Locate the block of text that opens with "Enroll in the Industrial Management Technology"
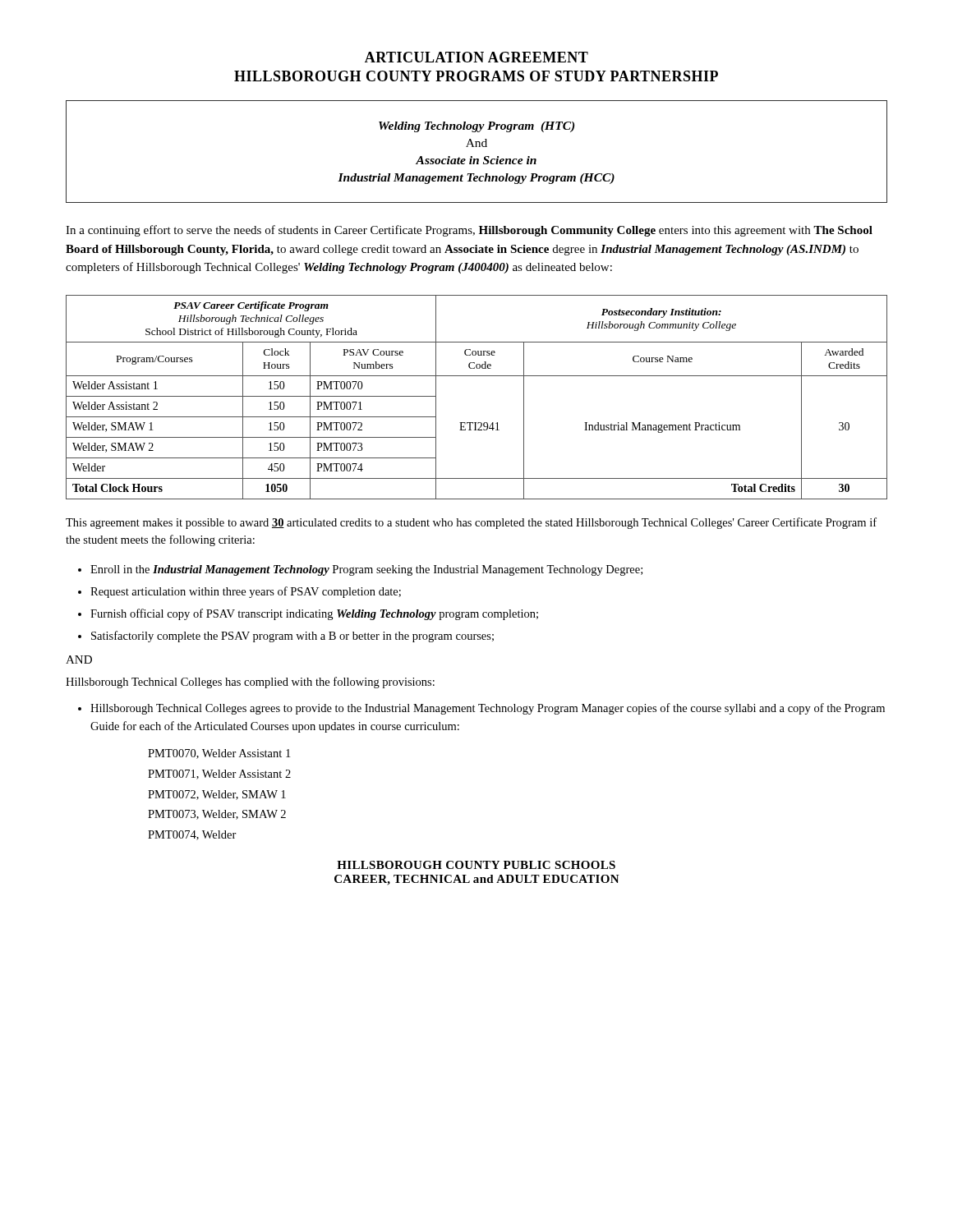 click(367, 569)
